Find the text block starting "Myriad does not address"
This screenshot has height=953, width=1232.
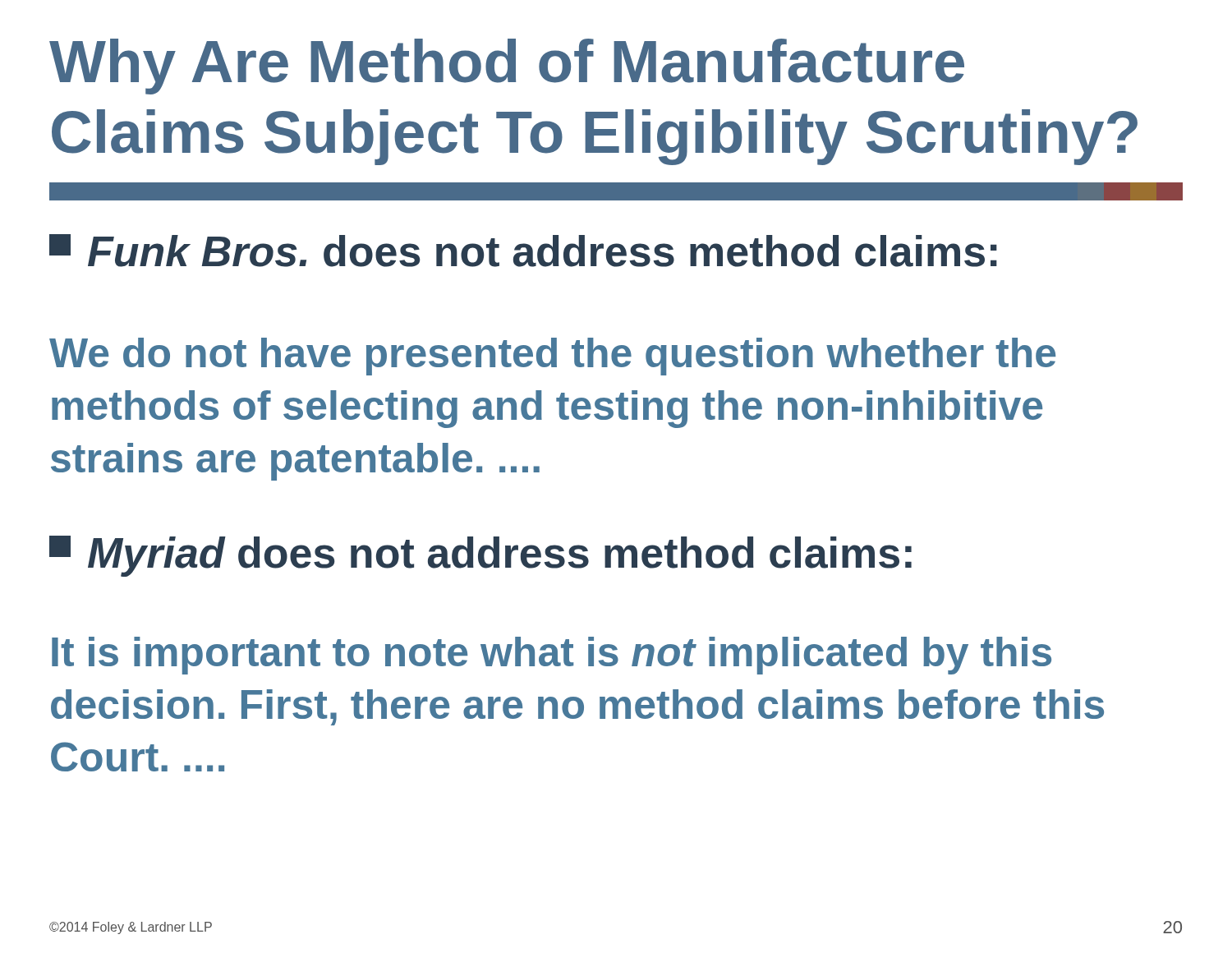coord(482,553)
